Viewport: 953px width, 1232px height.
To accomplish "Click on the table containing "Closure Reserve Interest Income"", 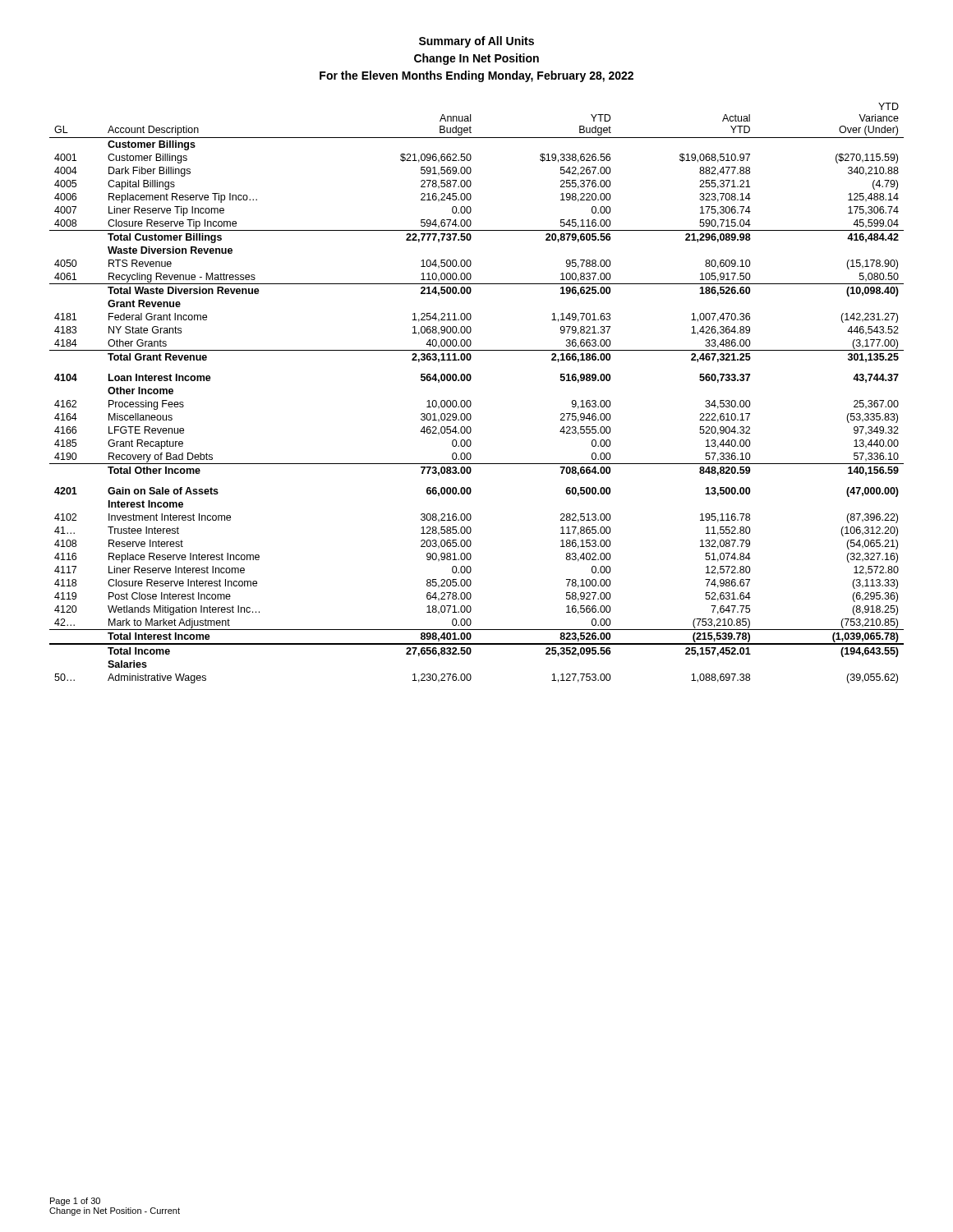I will pyautogui.click(x=476, y=392).
